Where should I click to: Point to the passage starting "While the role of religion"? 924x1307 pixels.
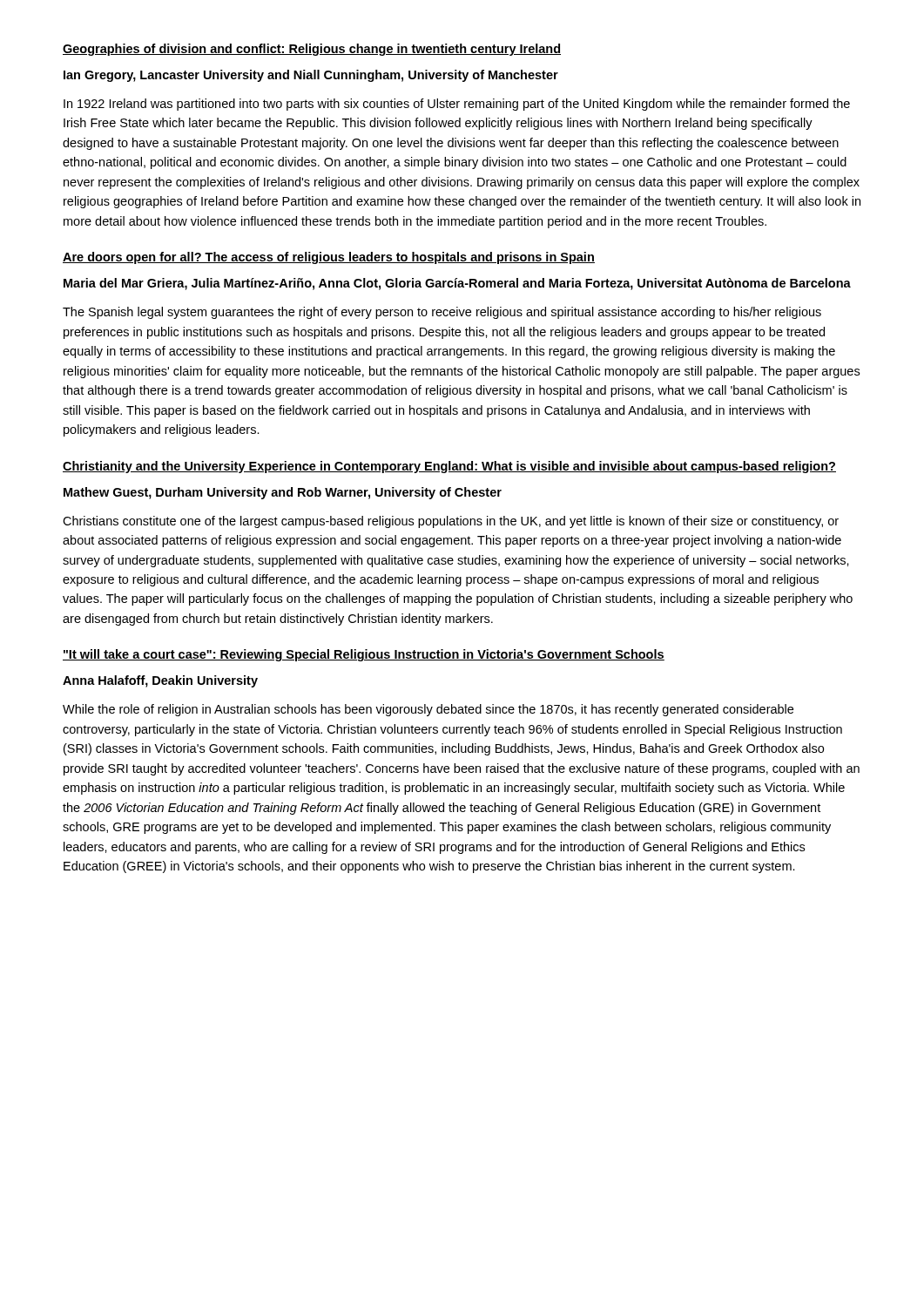point(461,788)
